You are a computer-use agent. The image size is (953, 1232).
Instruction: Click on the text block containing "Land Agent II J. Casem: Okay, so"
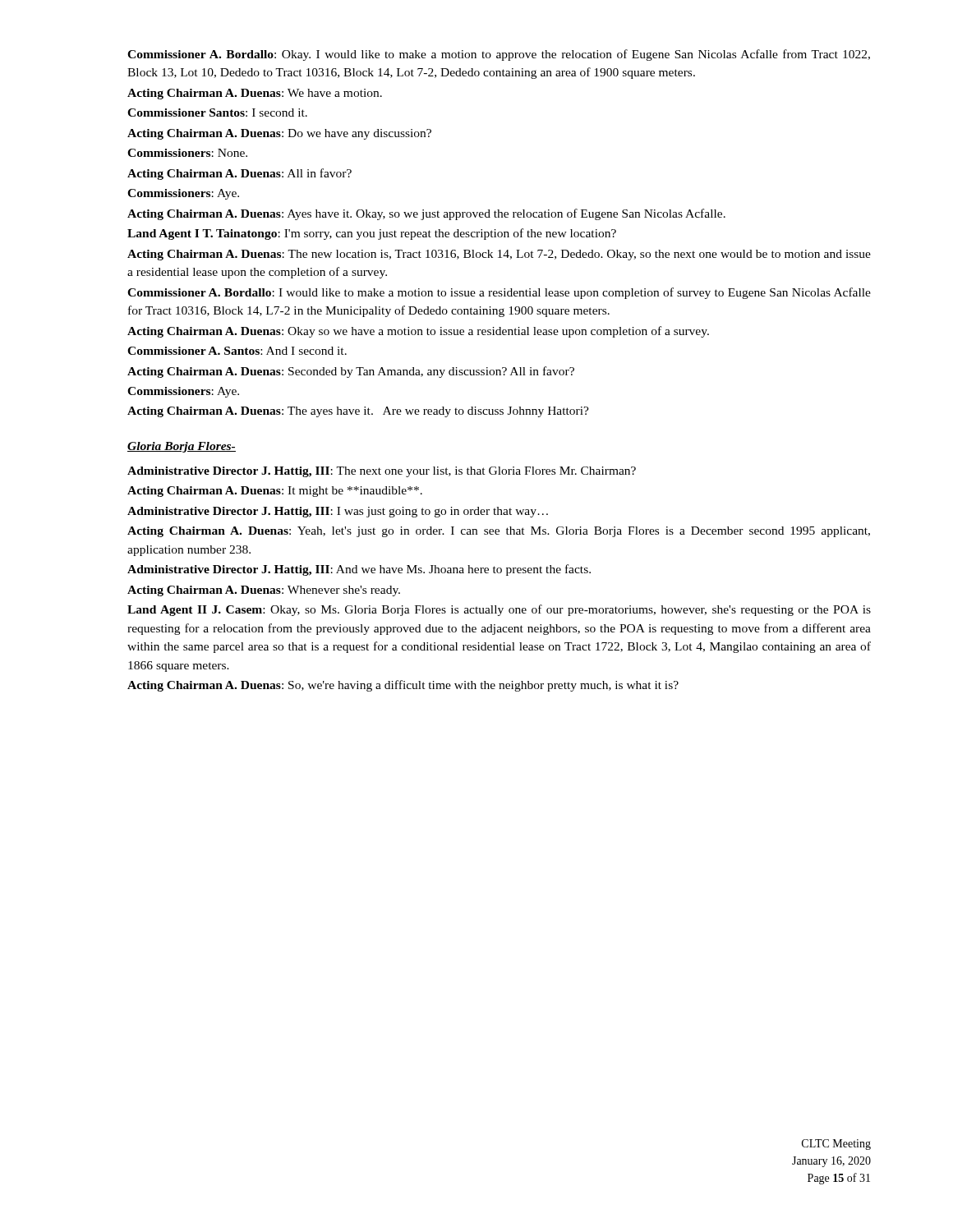[x=499, y=637]
